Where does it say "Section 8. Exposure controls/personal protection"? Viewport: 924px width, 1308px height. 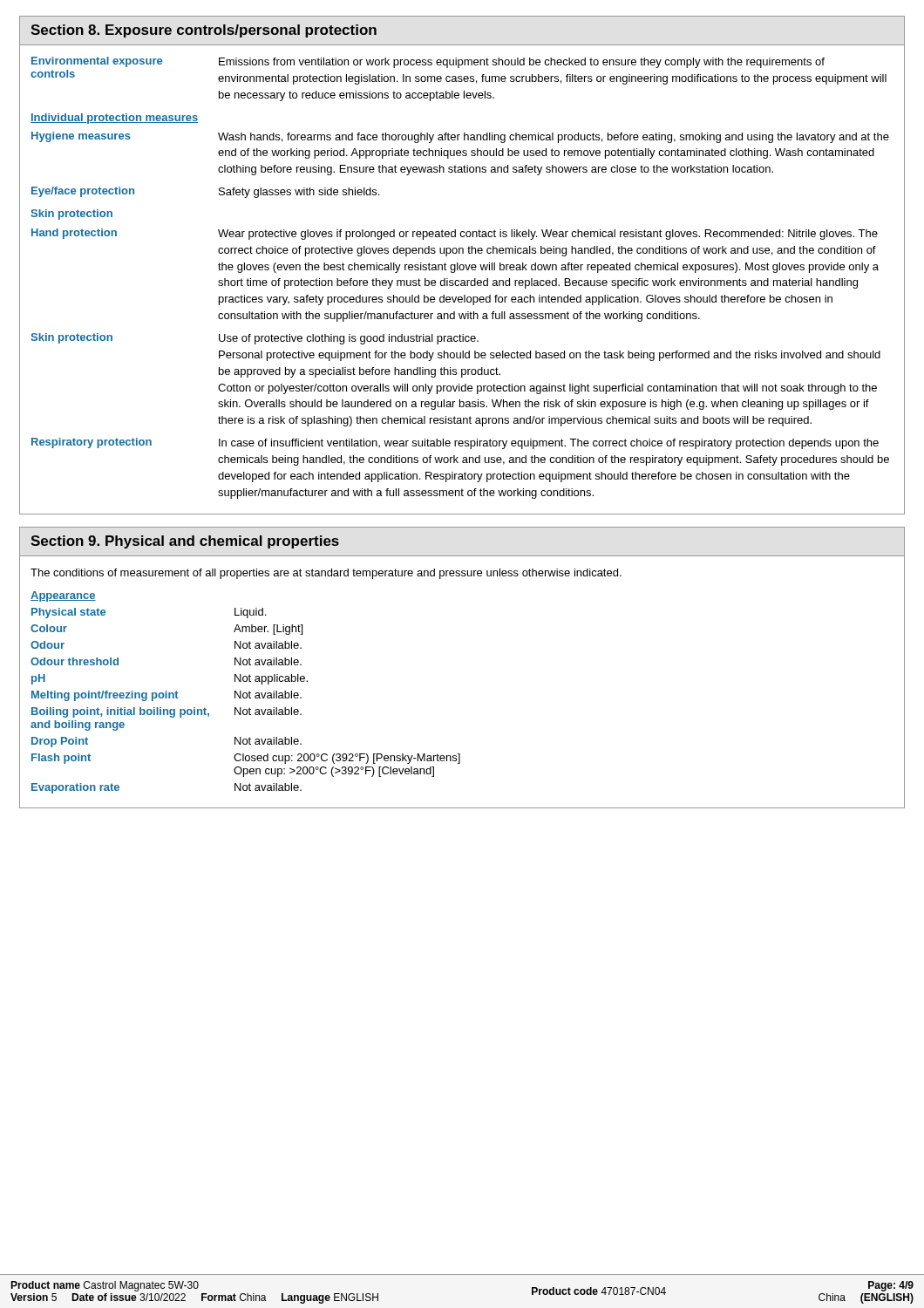click(204, 30)
